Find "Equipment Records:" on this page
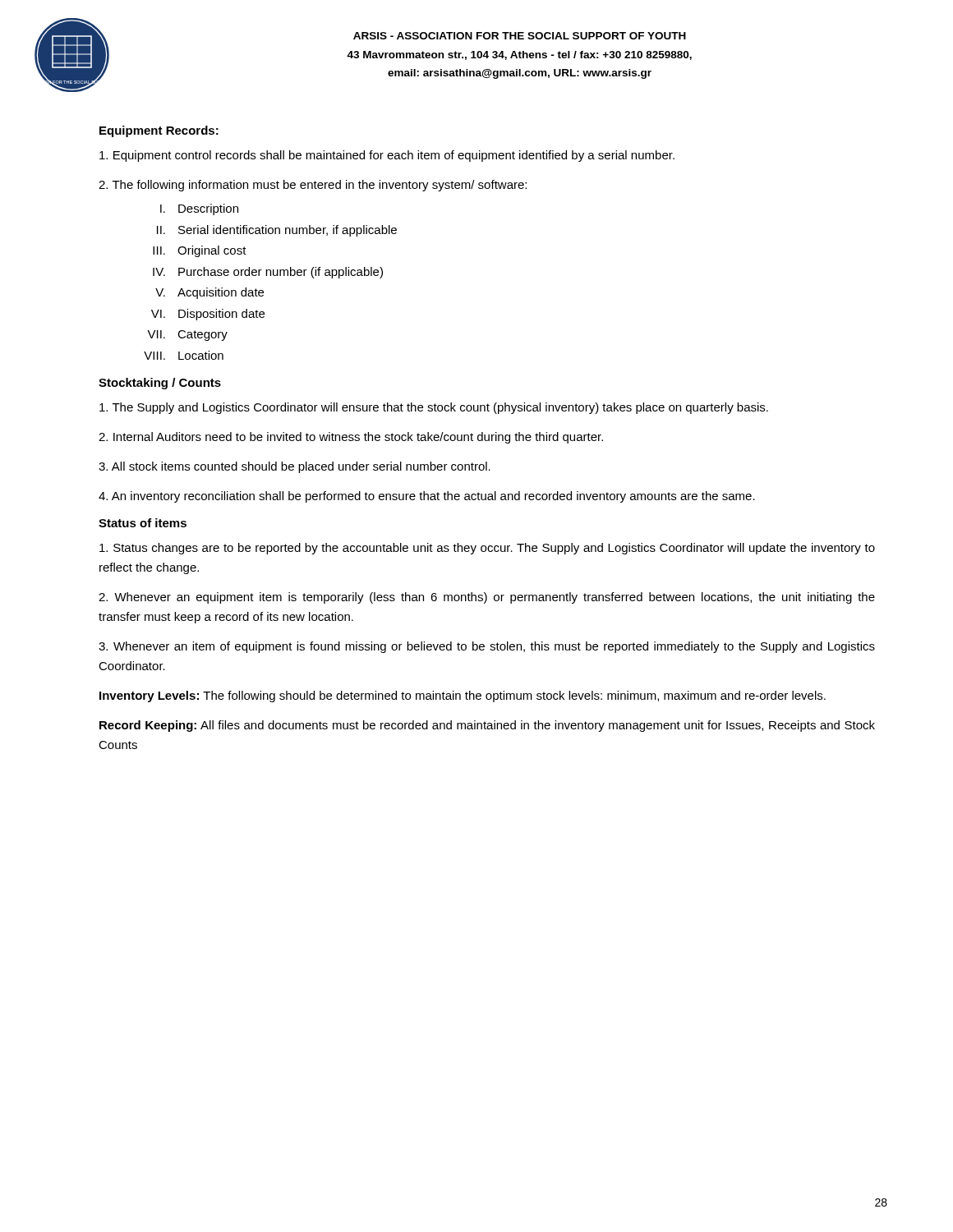This screenshot has height=1232, width=953. tap(159, 130)
